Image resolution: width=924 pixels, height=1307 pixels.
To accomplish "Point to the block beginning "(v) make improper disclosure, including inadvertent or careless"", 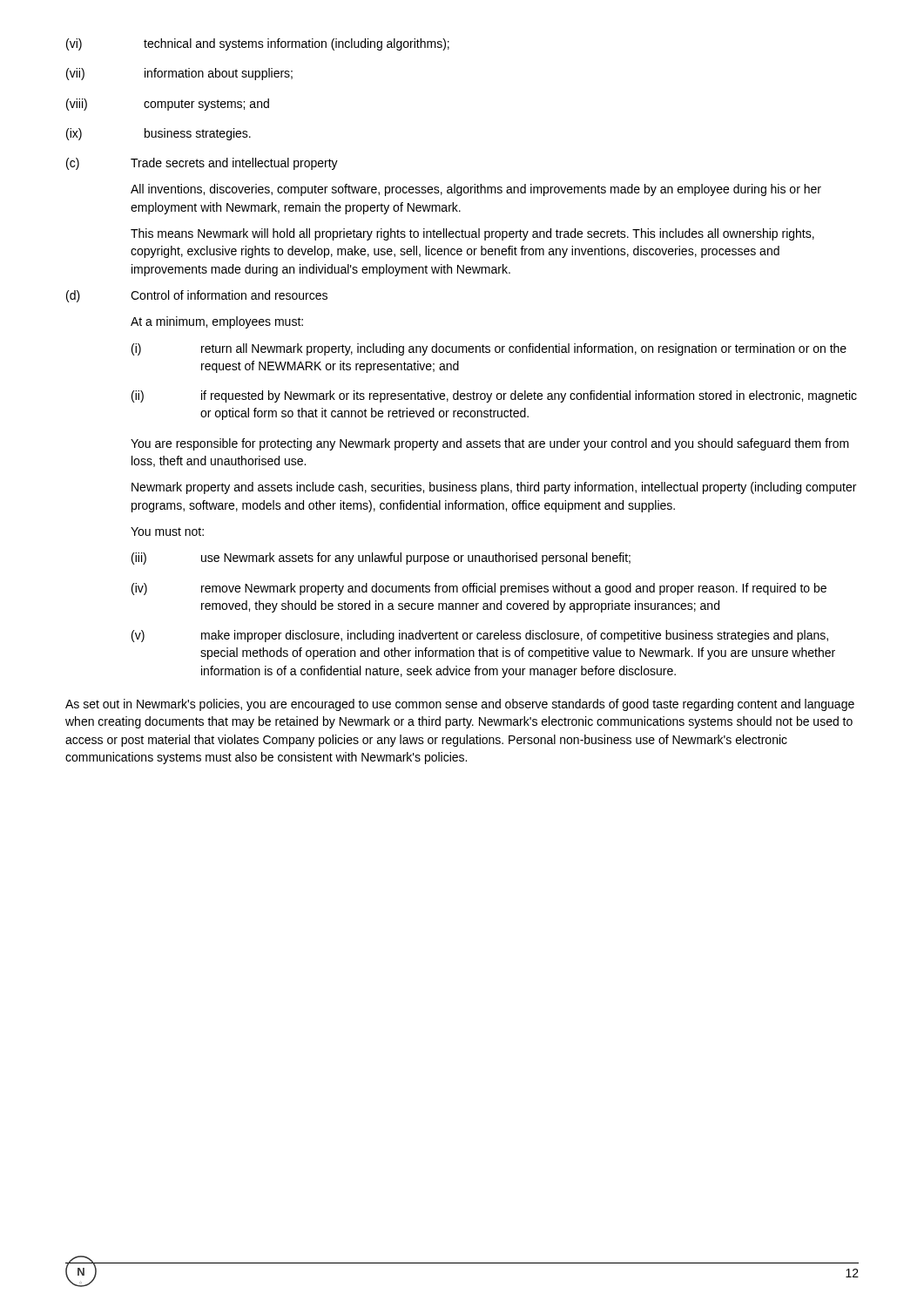I will pos(495,653).
